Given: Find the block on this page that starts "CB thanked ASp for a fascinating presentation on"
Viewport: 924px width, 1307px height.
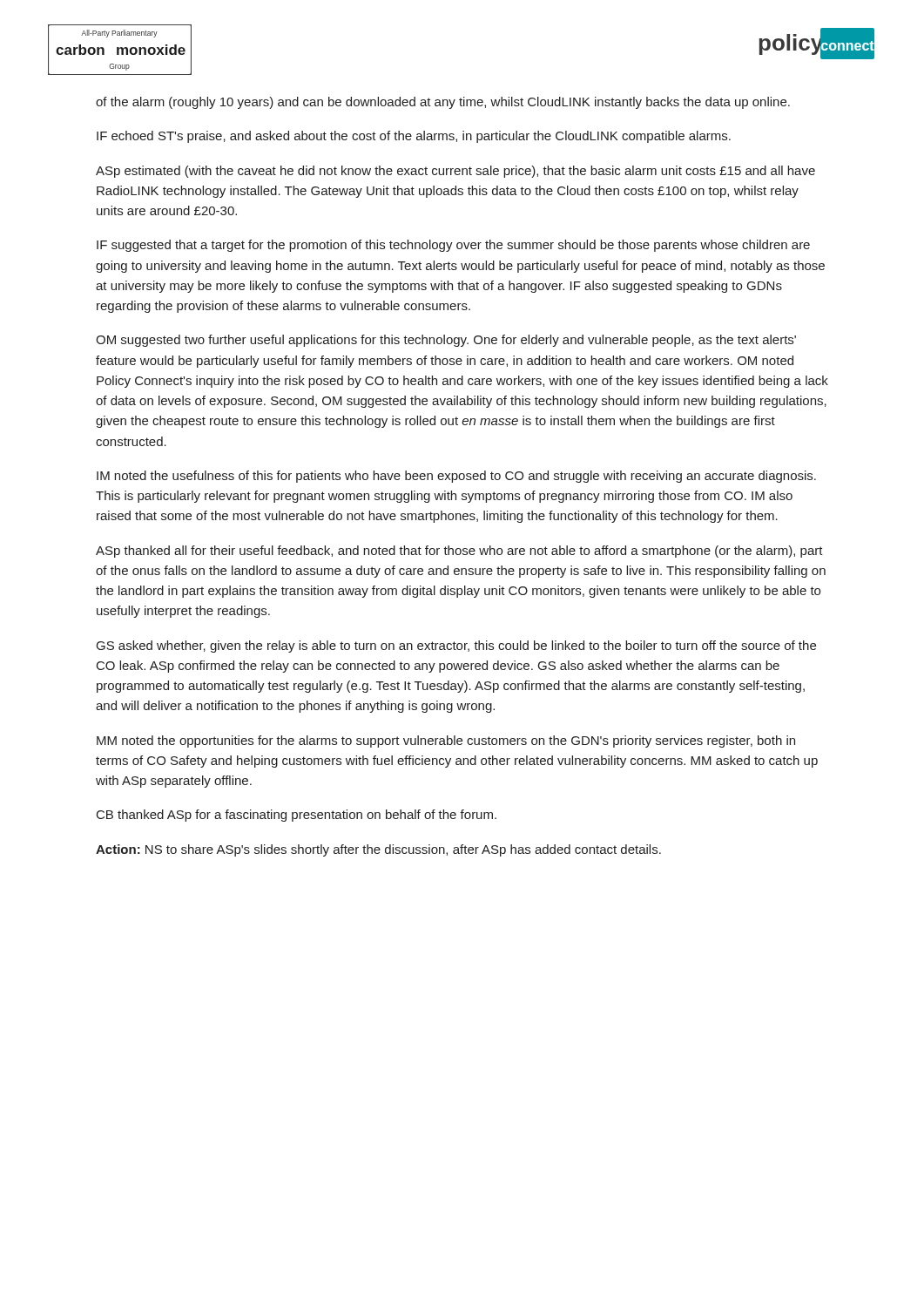Looking at the screenshot, I should coord(462,815).
